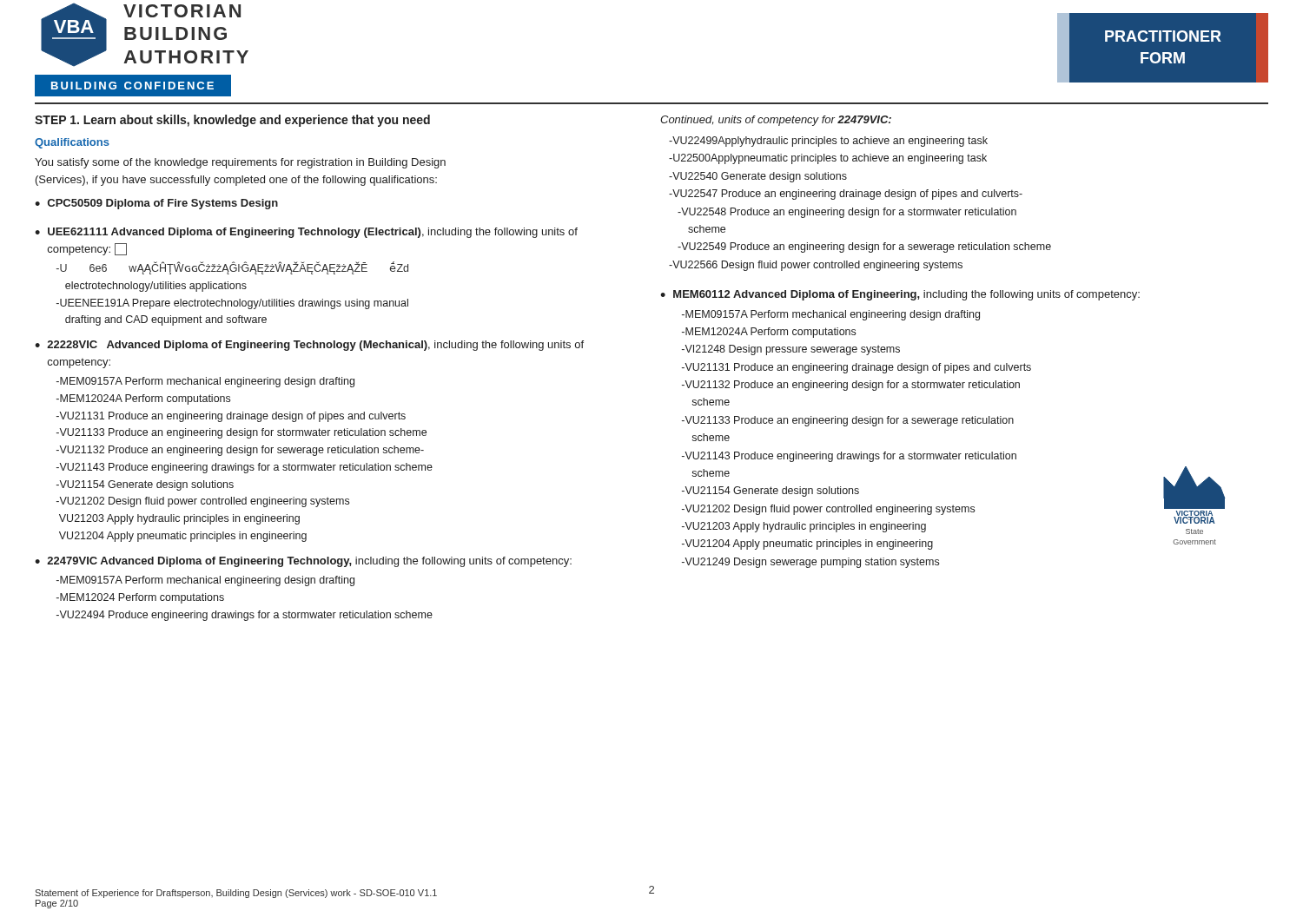1303x924 pixels.
Task: Navigate to the text starting "-VU22566 Design fluid power controlled engineering"
Action: tap(816, 265)
